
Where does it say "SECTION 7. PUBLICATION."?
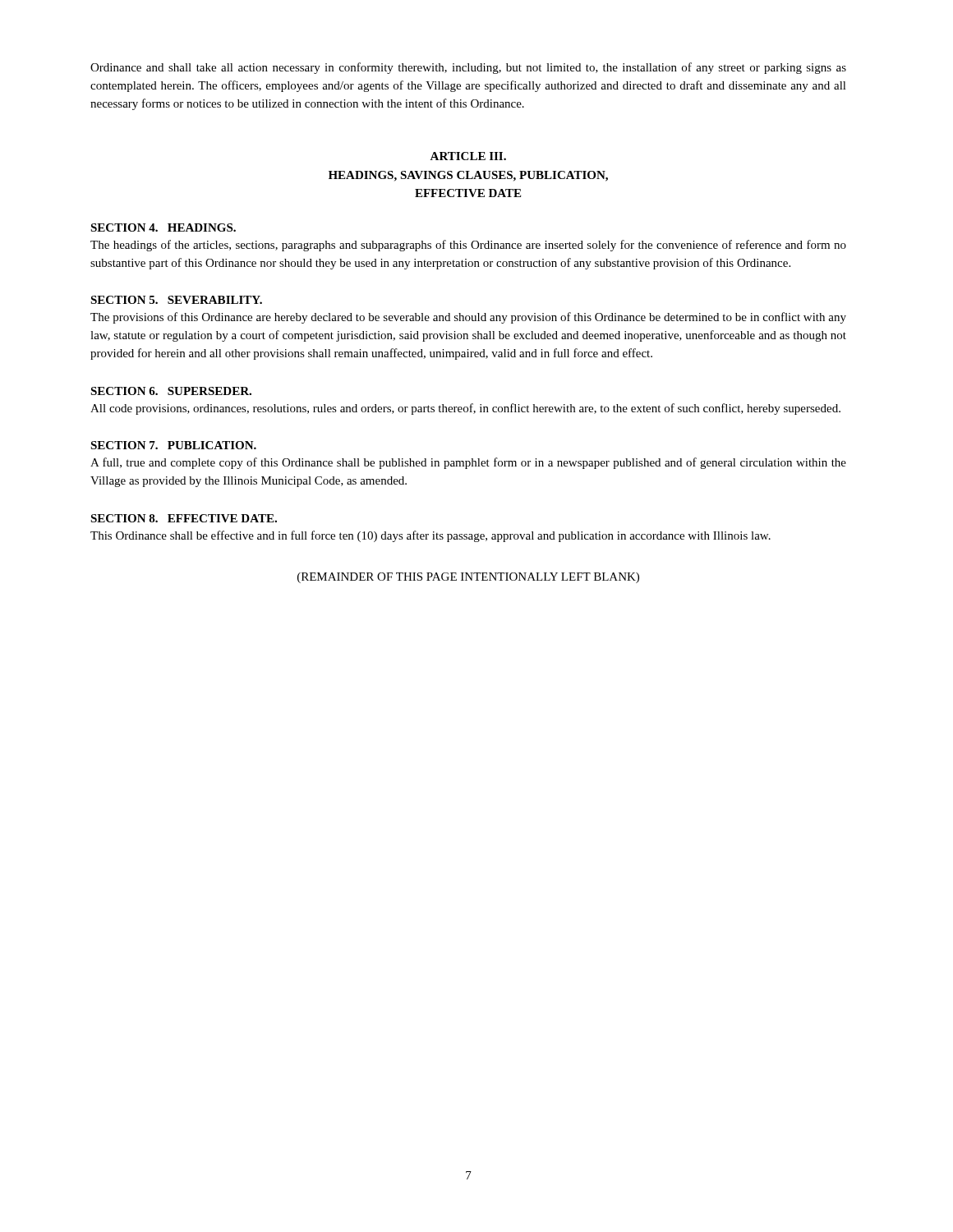click(173, 445)
